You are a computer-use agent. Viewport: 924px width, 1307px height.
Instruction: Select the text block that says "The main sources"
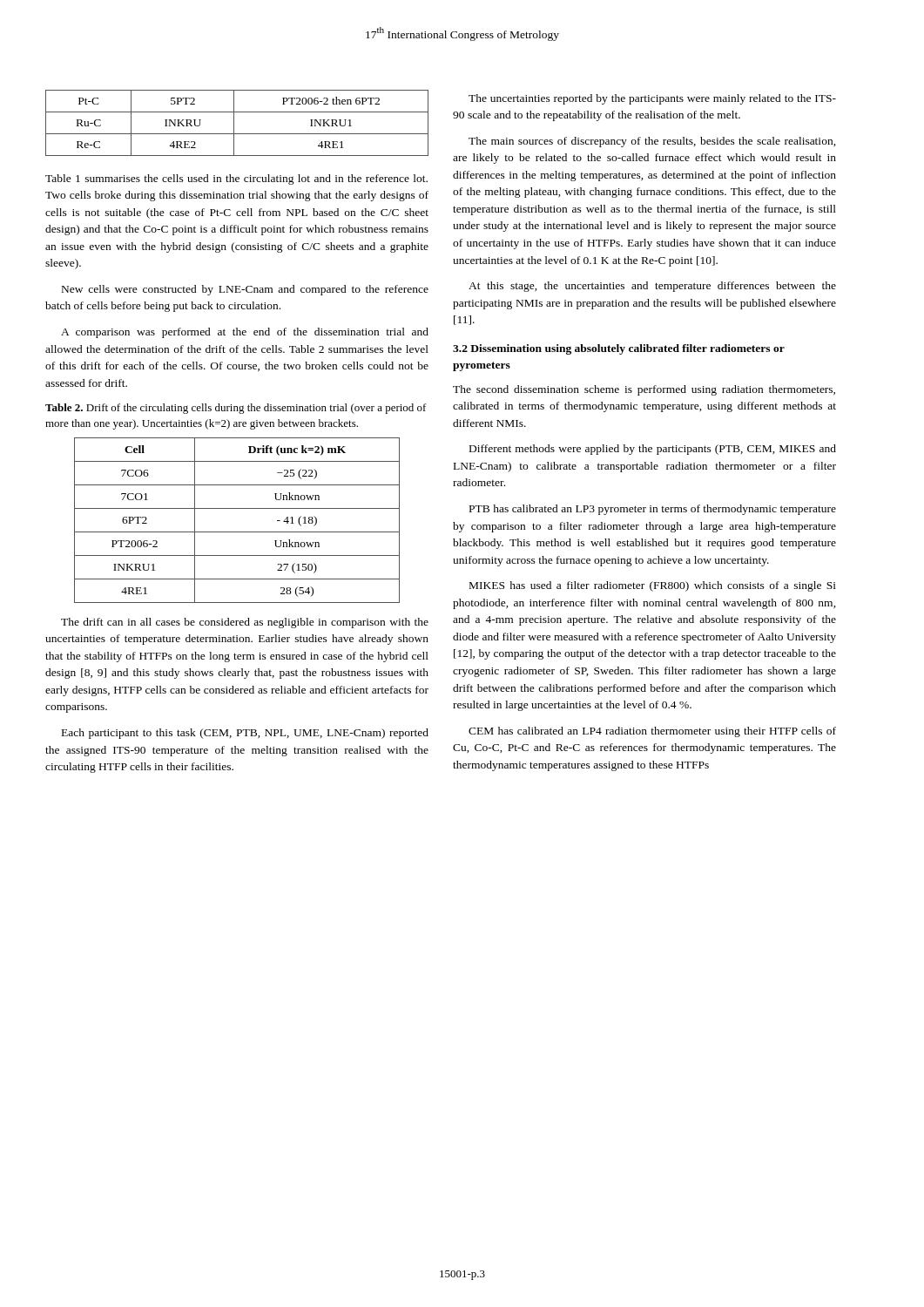pyautogui.click(x=644, y=200)
